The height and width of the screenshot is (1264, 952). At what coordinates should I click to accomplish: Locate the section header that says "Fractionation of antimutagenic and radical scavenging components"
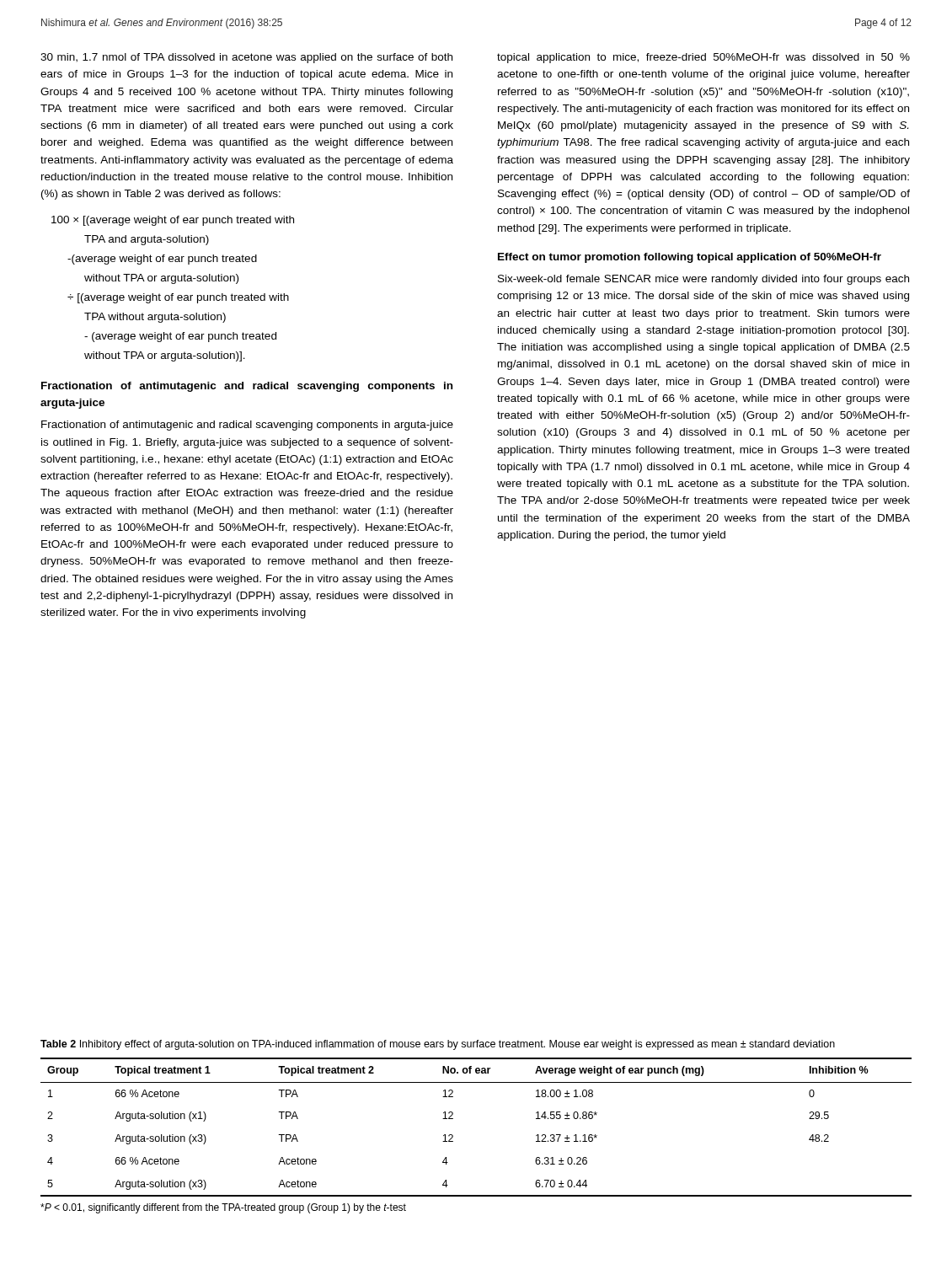tap(247, 394)
